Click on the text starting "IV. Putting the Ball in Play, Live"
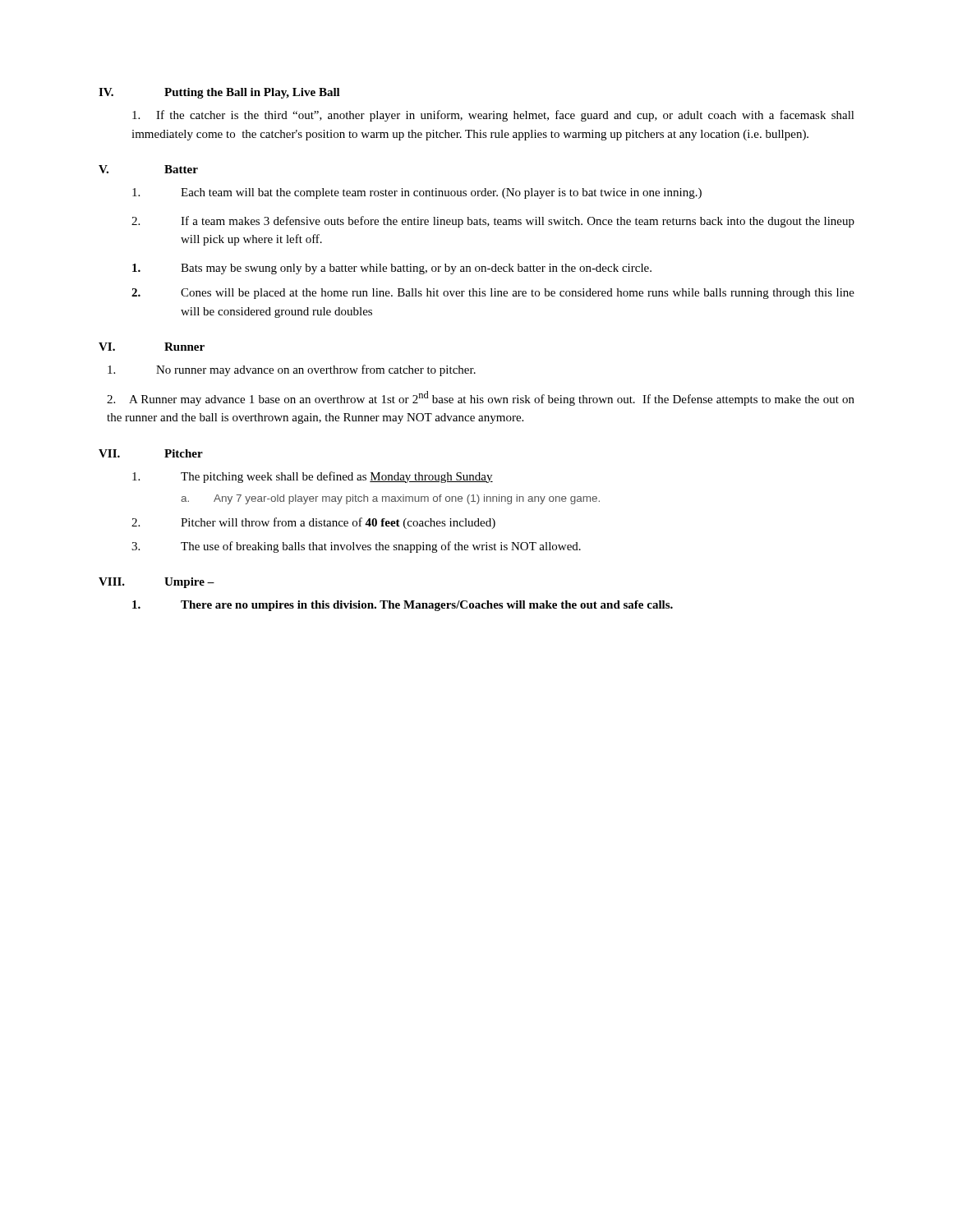 pyautogui.click(x=219, y=93)
